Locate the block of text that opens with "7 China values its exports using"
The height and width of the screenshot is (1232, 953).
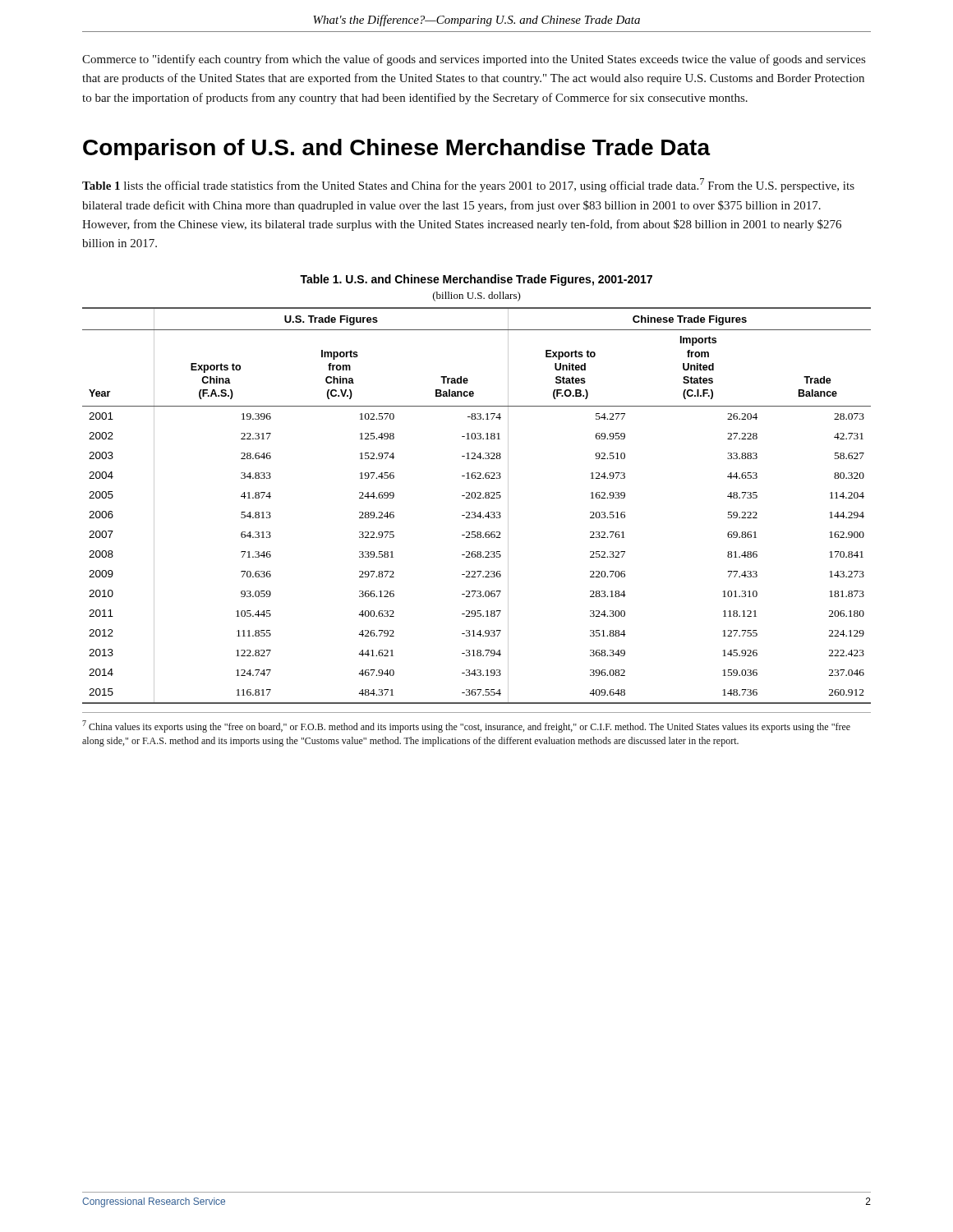(466, 732)
